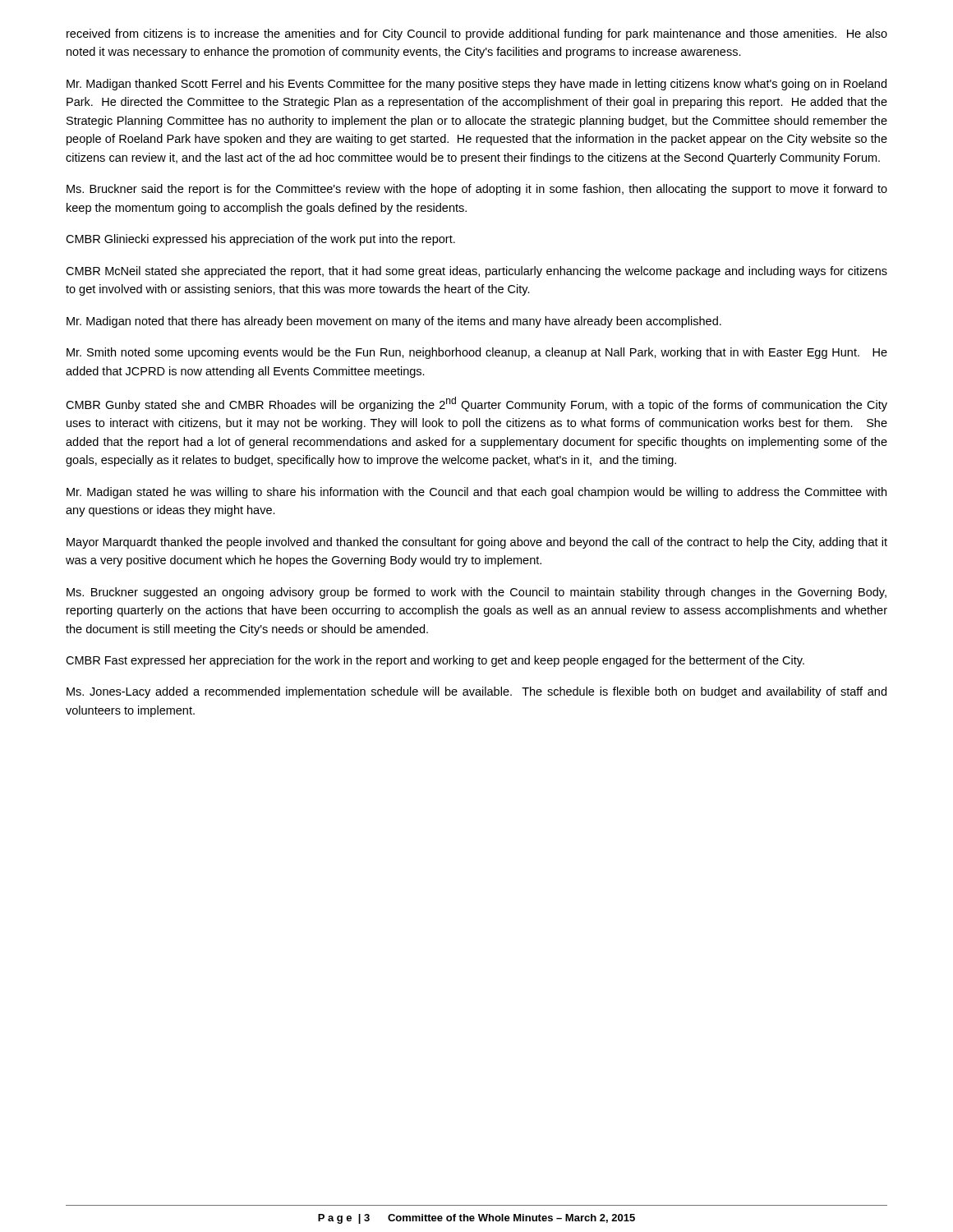The height and width of the screenshot is (1232, 953).
Task: Locate the text block starting "received from citizens is"
Action: [x=476, y=43]
